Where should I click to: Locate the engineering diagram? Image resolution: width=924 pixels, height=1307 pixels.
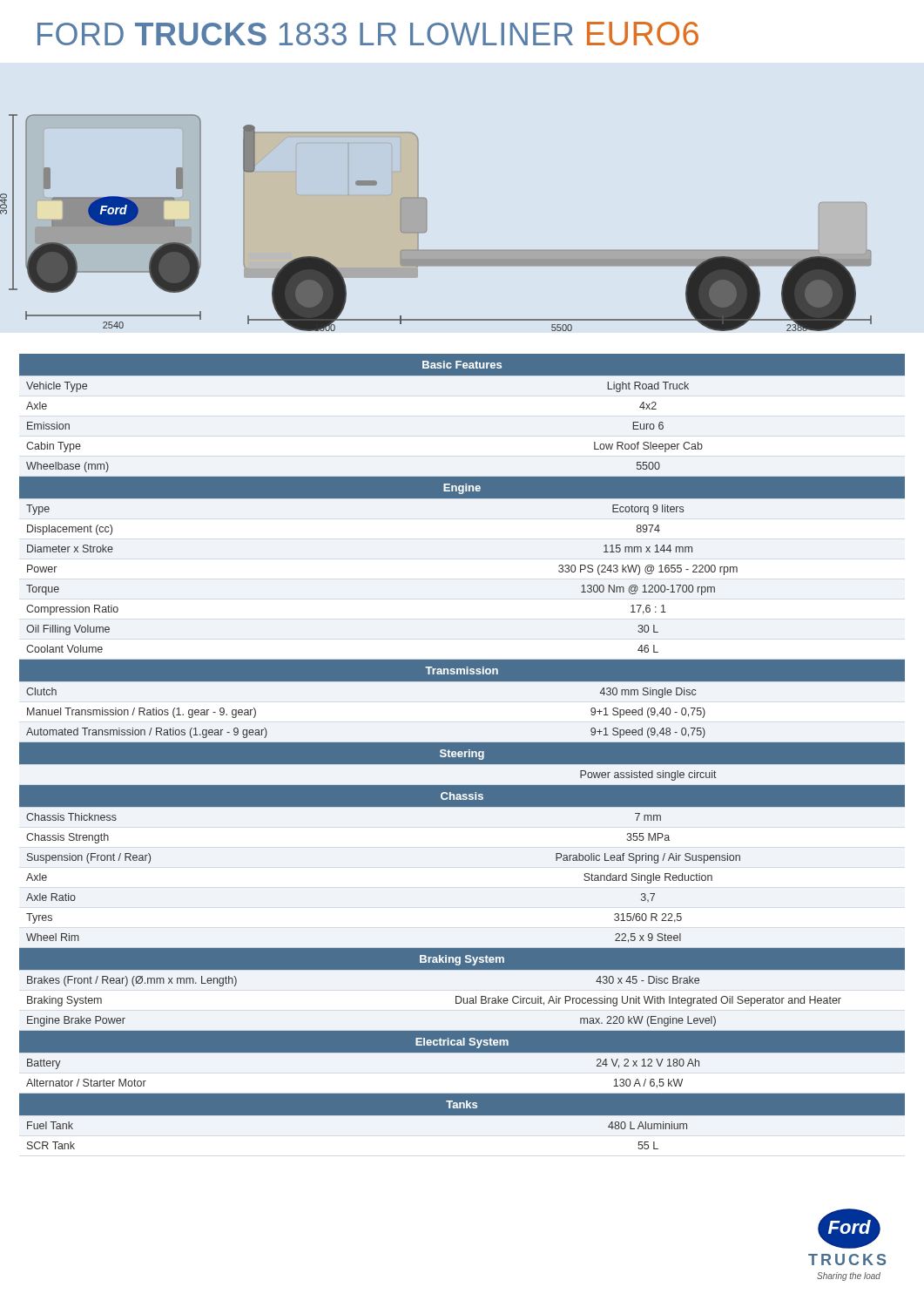[462, 198]
